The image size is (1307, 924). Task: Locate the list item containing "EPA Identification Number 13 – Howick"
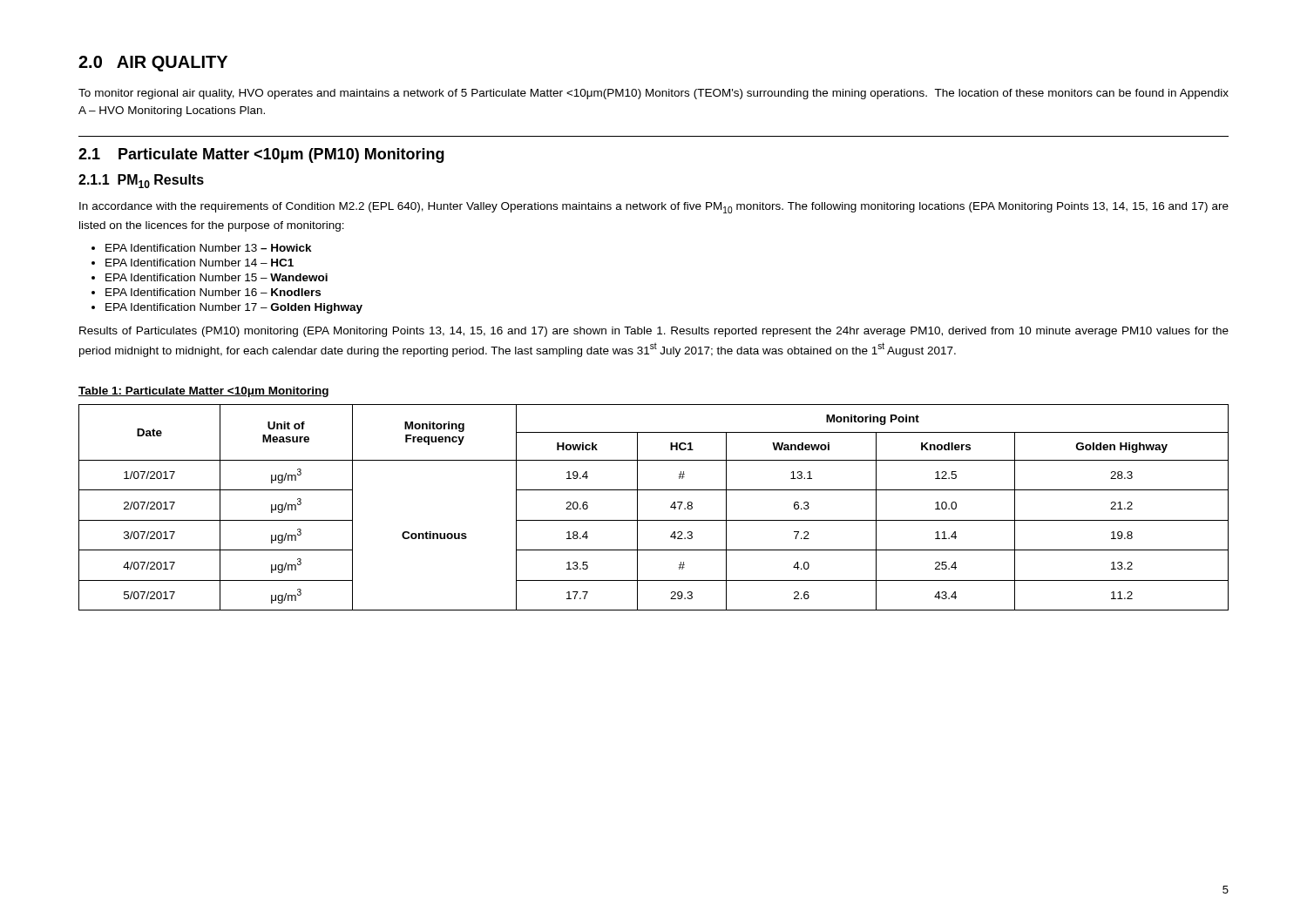coord(208,248)
